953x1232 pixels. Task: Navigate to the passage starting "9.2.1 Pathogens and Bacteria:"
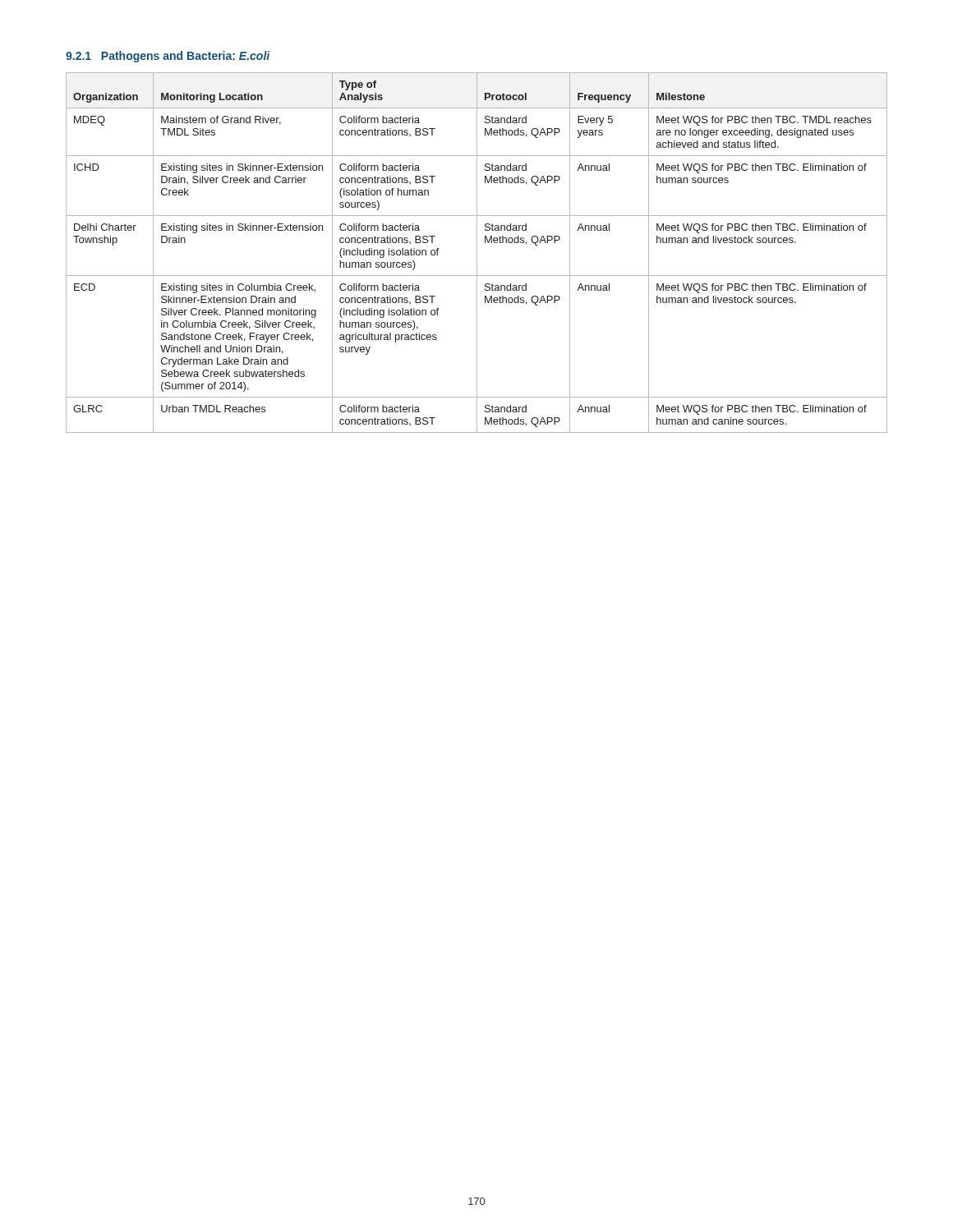pyautogui.click(x=168, y=56)
